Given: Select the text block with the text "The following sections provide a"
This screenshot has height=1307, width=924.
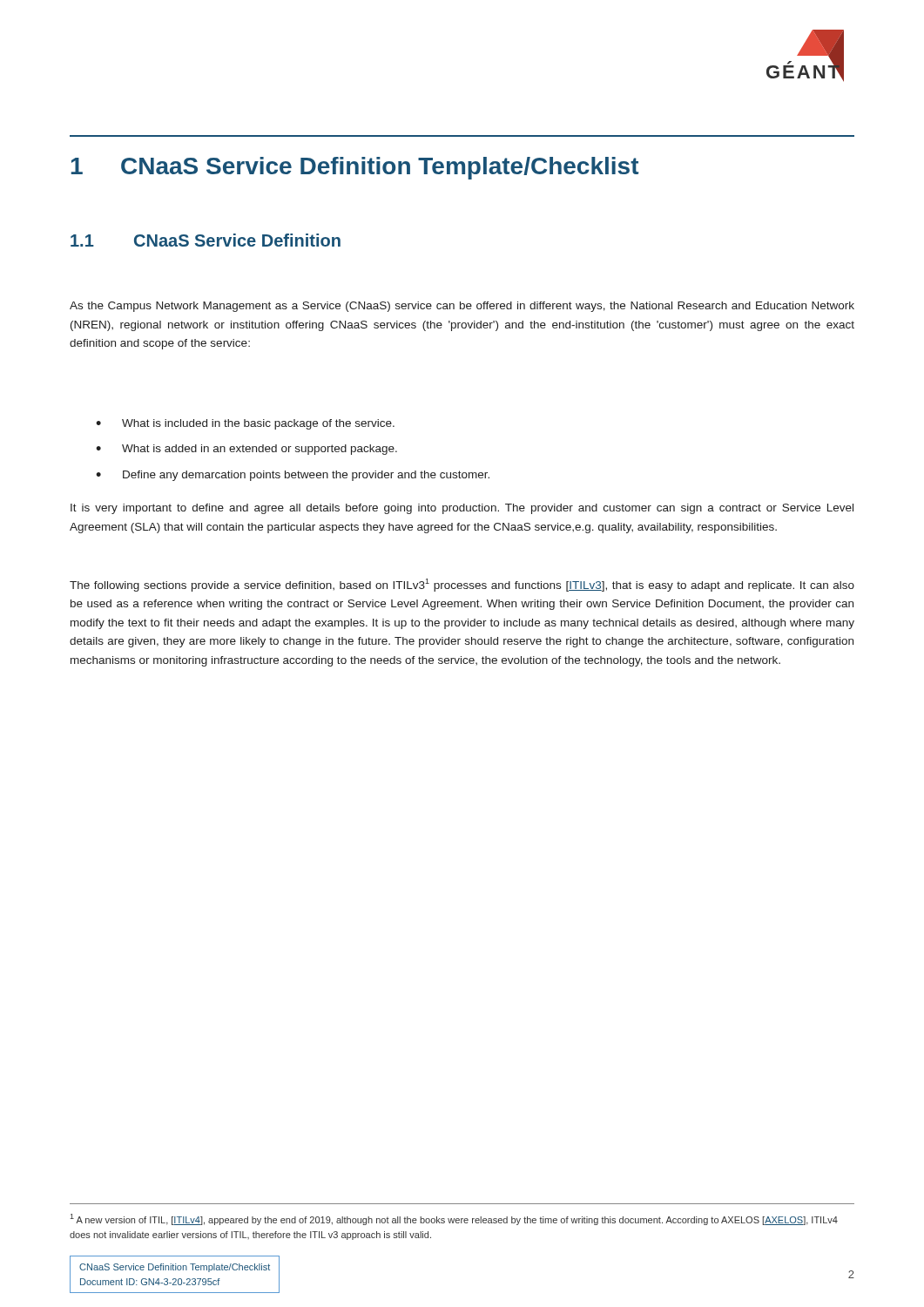Looking at the screenshot, I should [x=462, y=622].
